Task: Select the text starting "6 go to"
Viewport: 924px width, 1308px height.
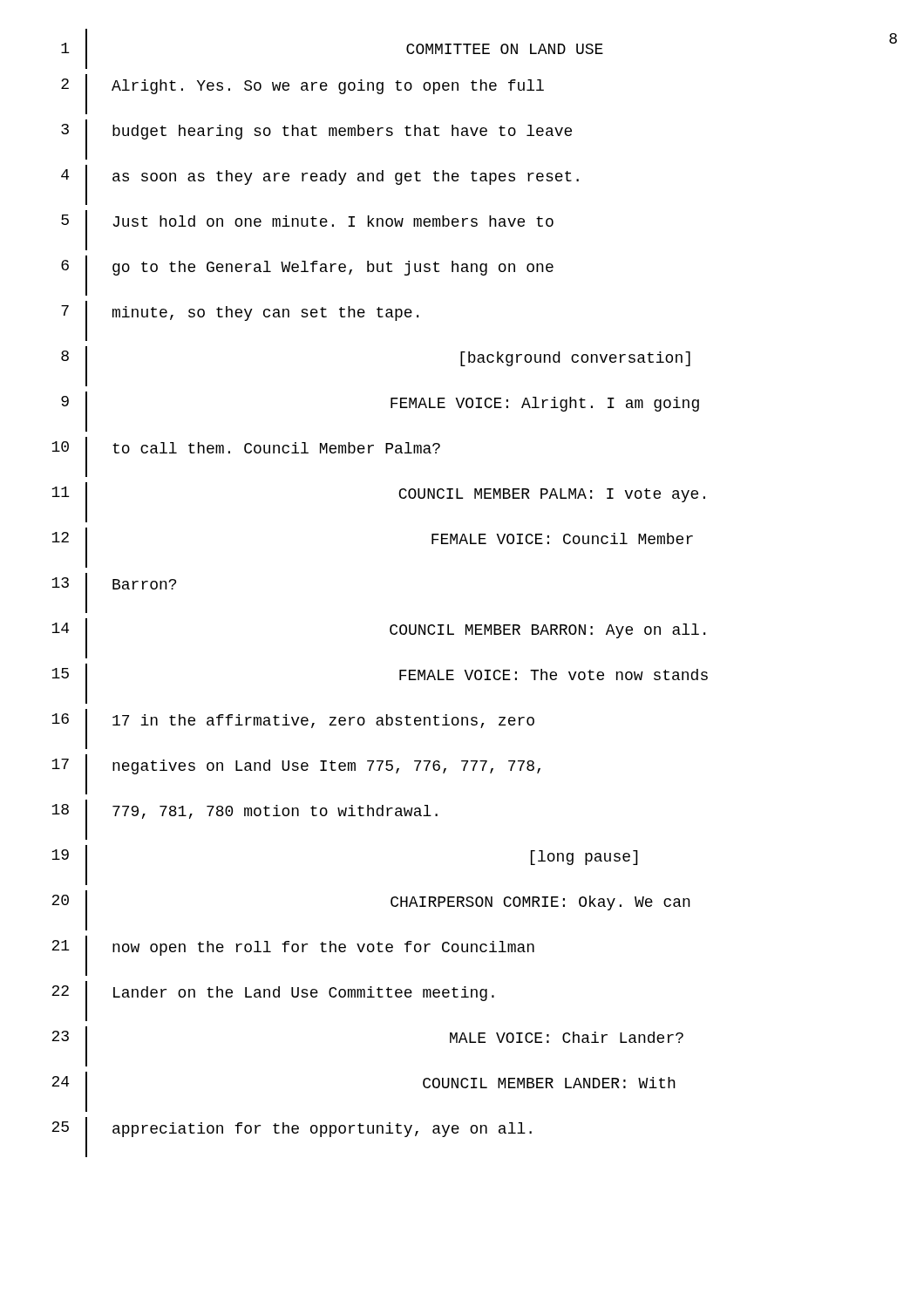Action: coord(462,276)
